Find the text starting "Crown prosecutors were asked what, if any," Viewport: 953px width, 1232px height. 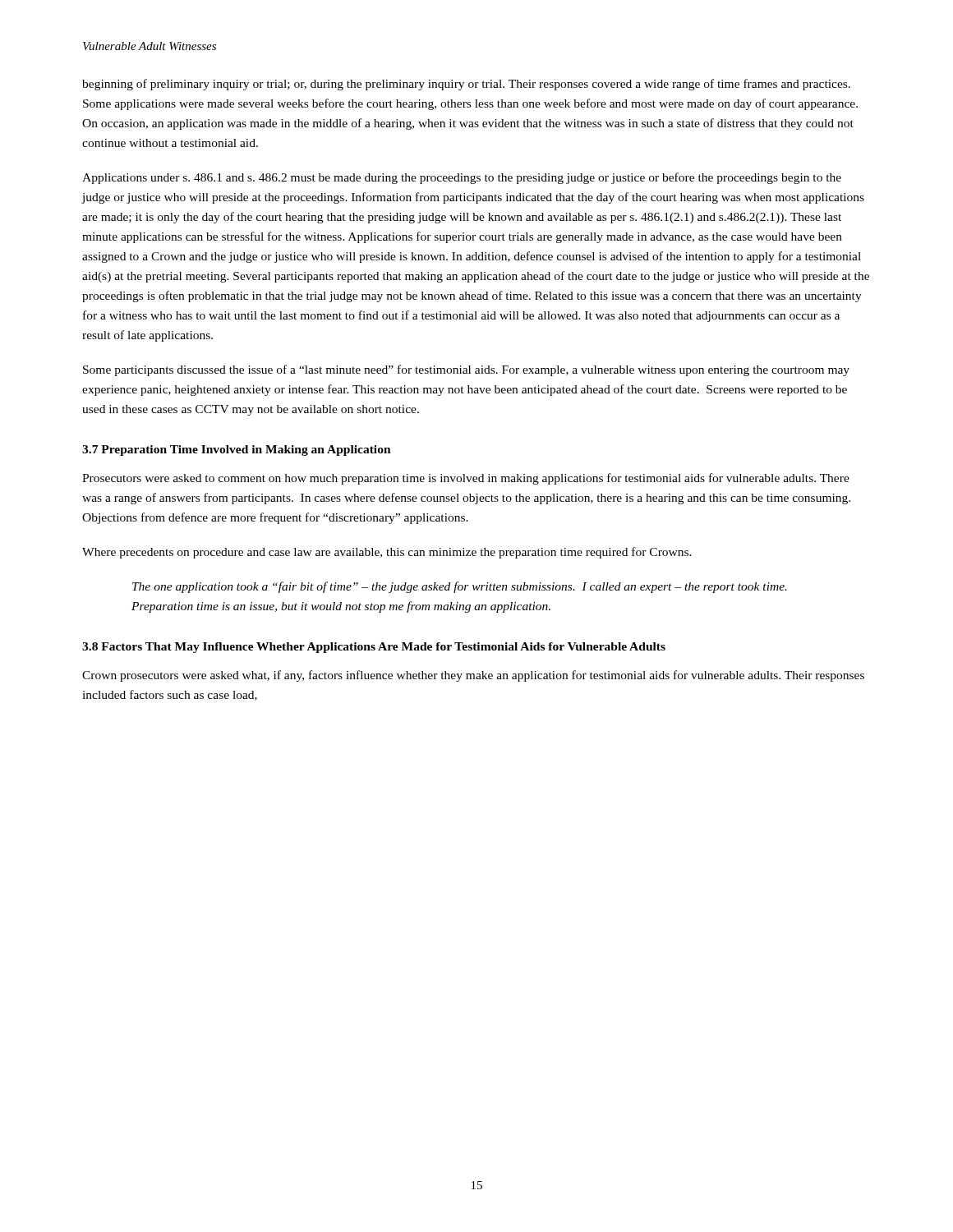[473, 685]
